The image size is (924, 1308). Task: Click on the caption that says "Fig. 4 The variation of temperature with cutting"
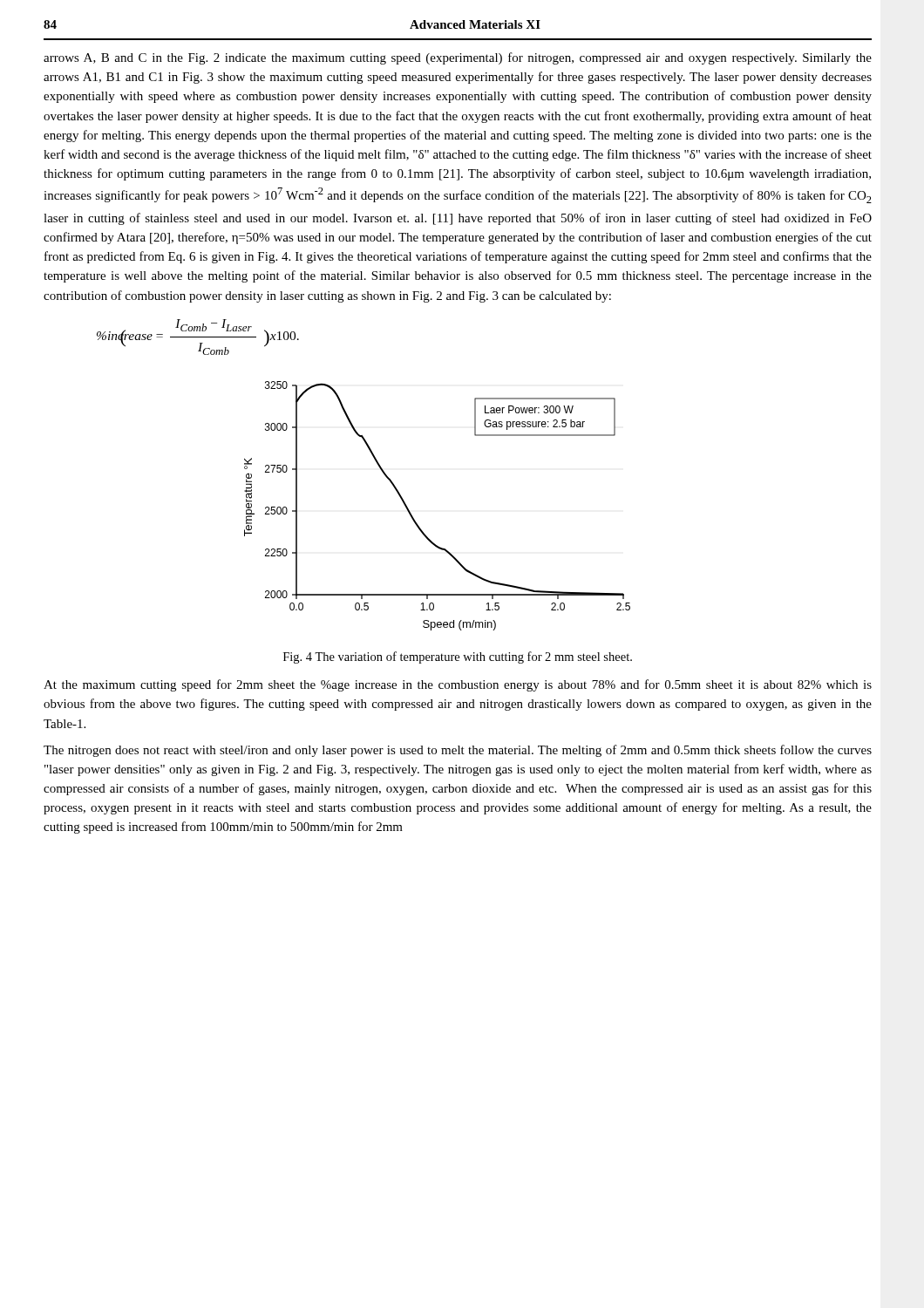click(458, 657)
